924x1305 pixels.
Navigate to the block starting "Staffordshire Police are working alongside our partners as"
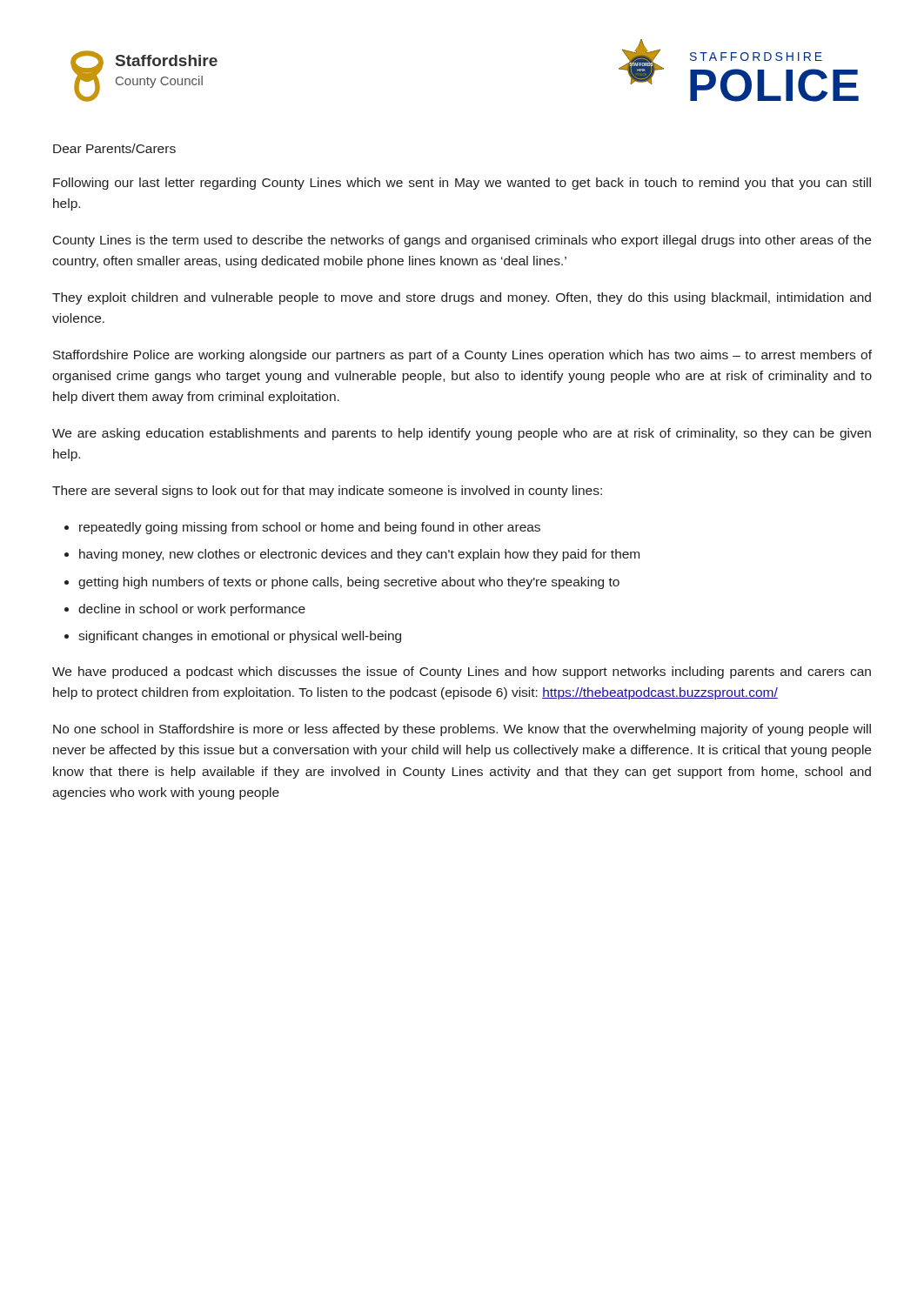coord(462,376)
